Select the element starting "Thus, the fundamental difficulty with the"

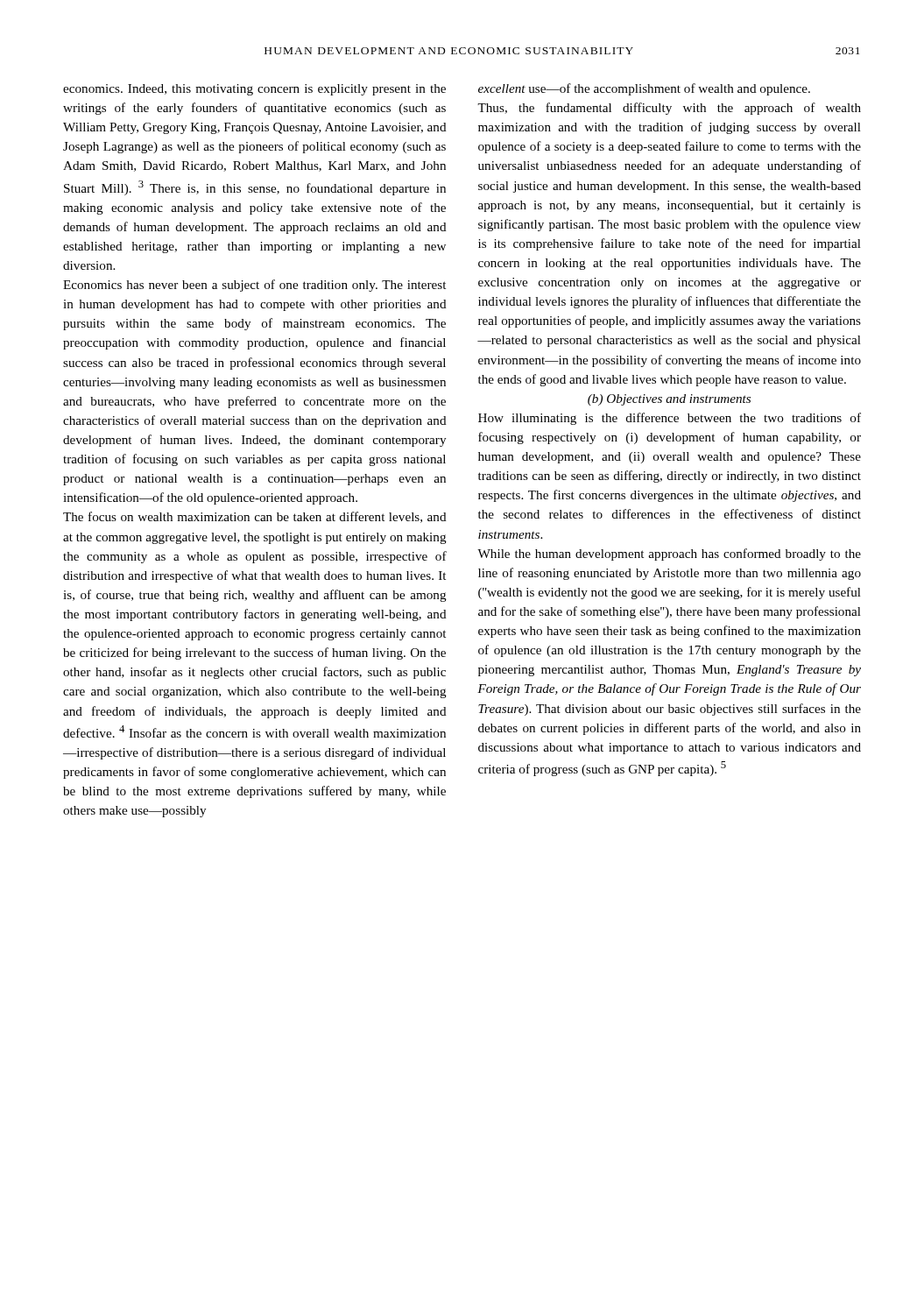669,243
